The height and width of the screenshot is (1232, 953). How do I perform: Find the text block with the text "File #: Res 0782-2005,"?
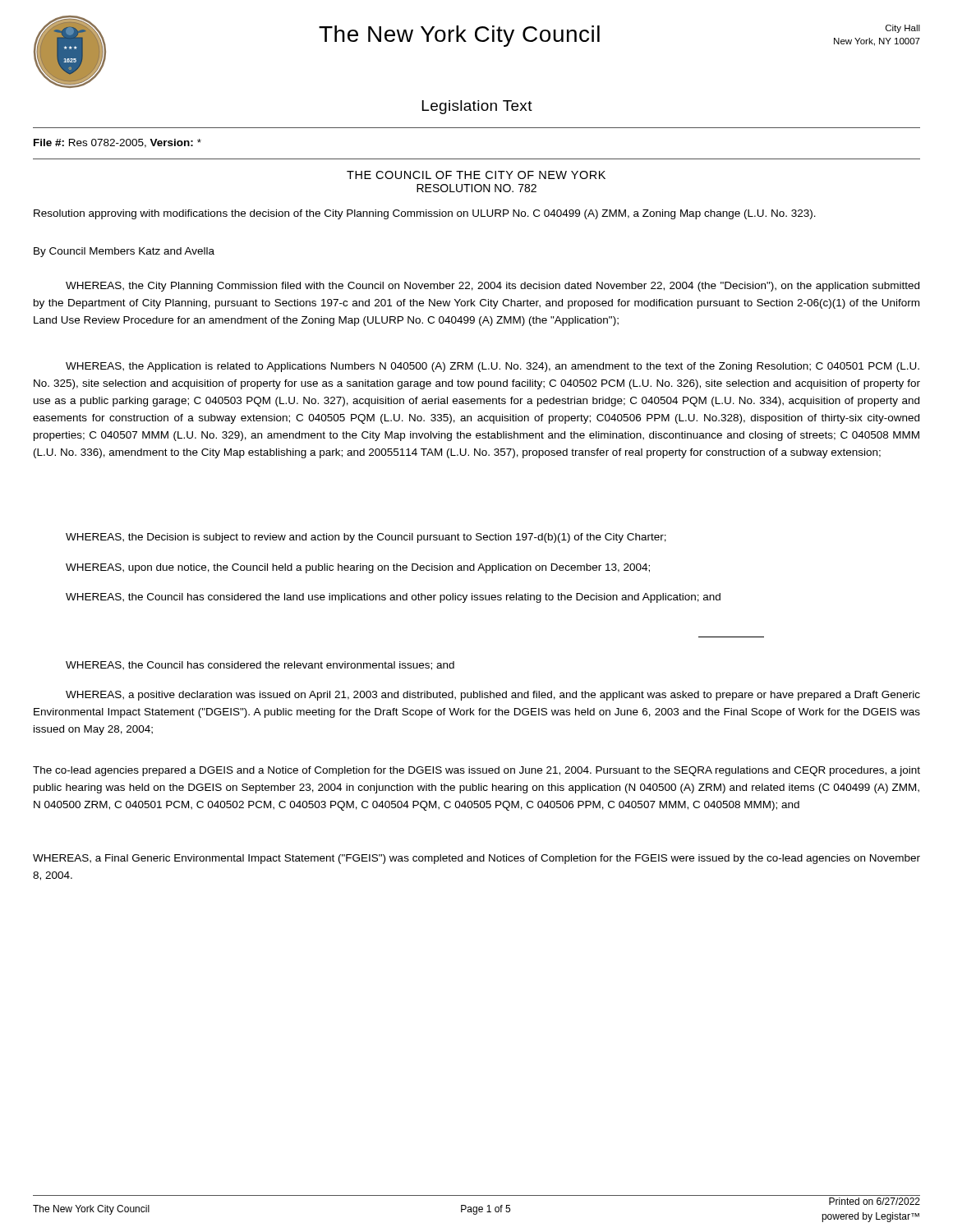tap(117, 143)
